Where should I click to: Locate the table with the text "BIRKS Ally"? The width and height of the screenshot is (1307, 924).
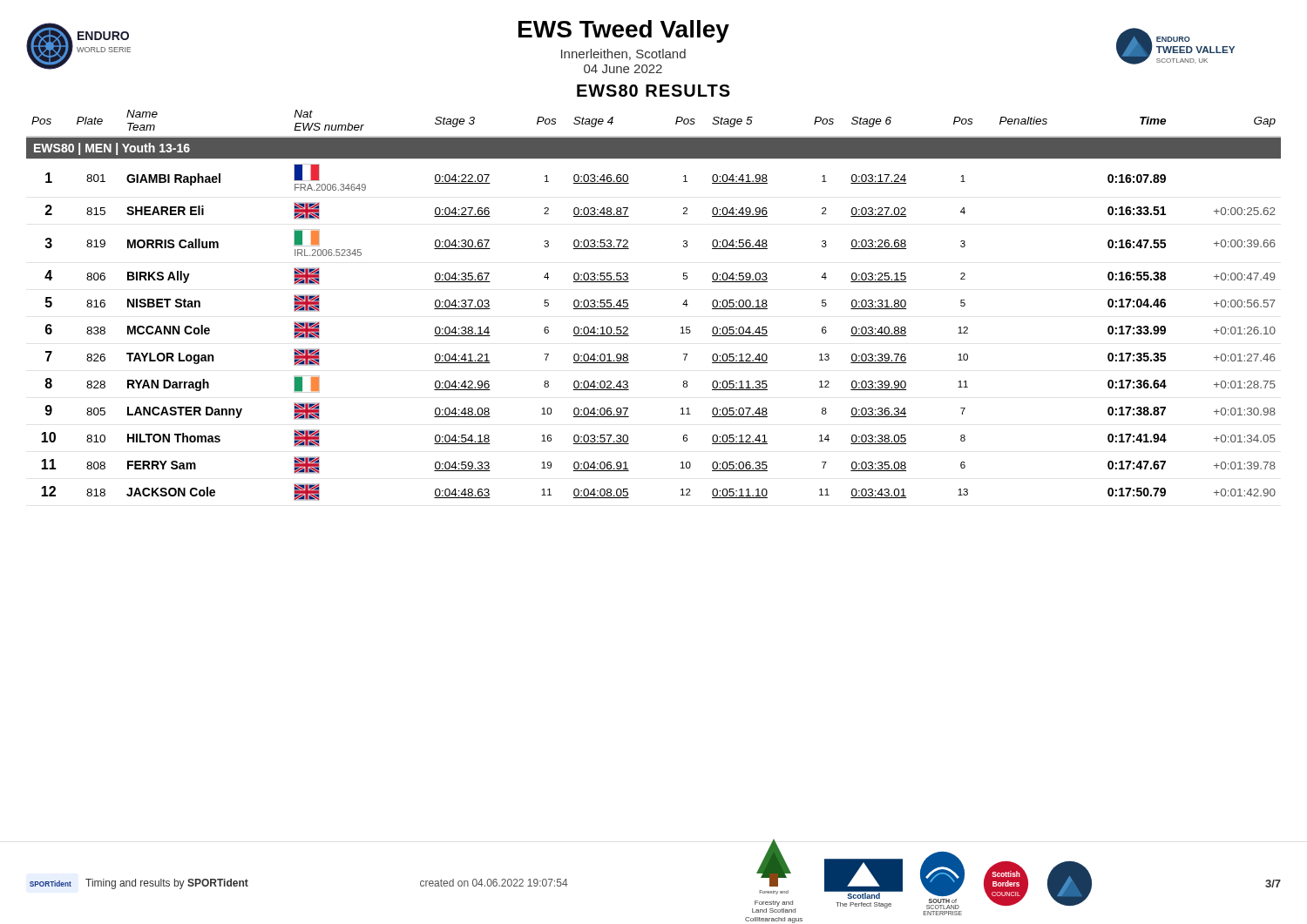[x=654, y=305]
